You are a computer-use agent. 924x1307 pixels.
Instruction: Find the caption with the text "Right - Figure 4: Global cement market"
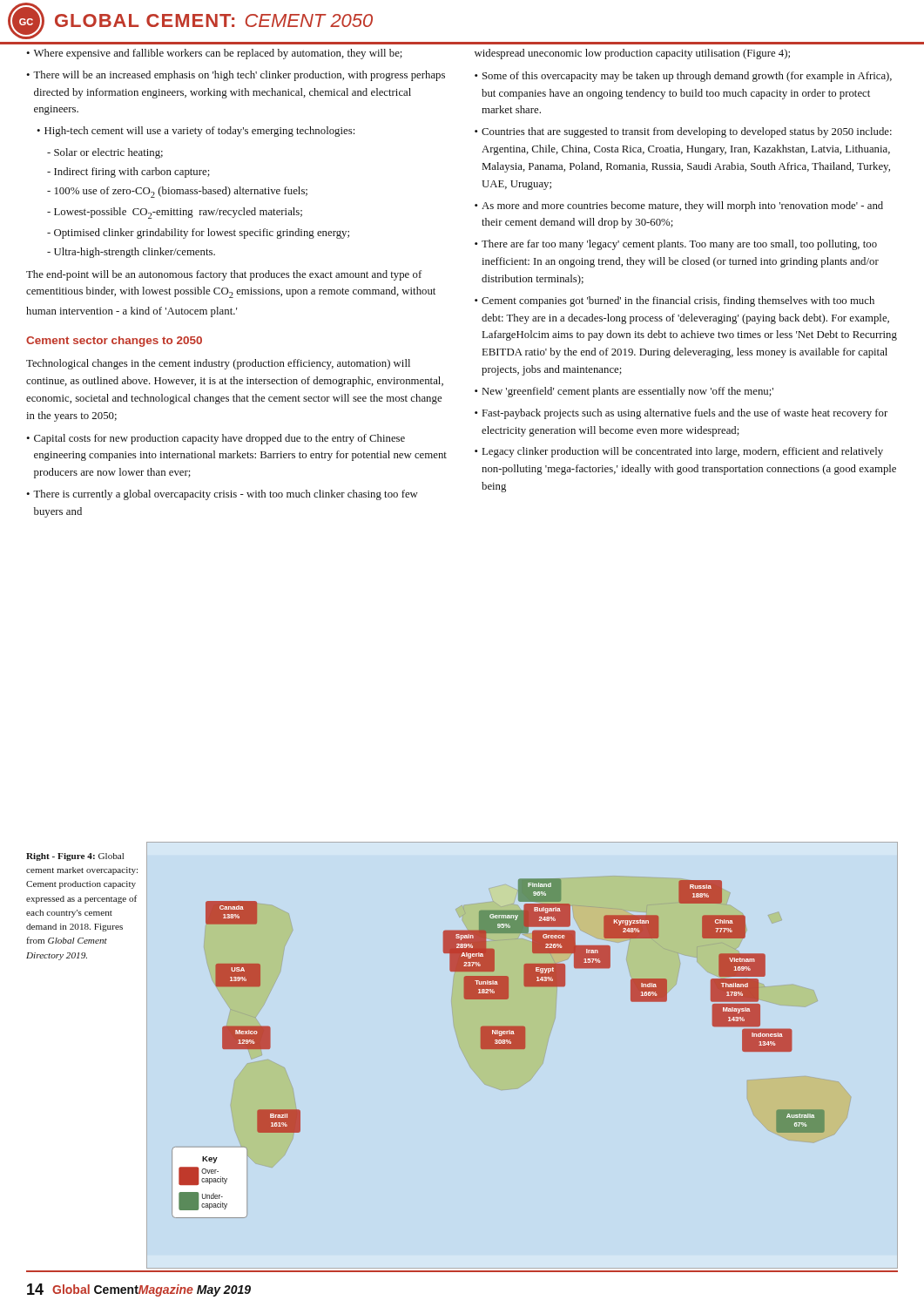coord(82,905)
